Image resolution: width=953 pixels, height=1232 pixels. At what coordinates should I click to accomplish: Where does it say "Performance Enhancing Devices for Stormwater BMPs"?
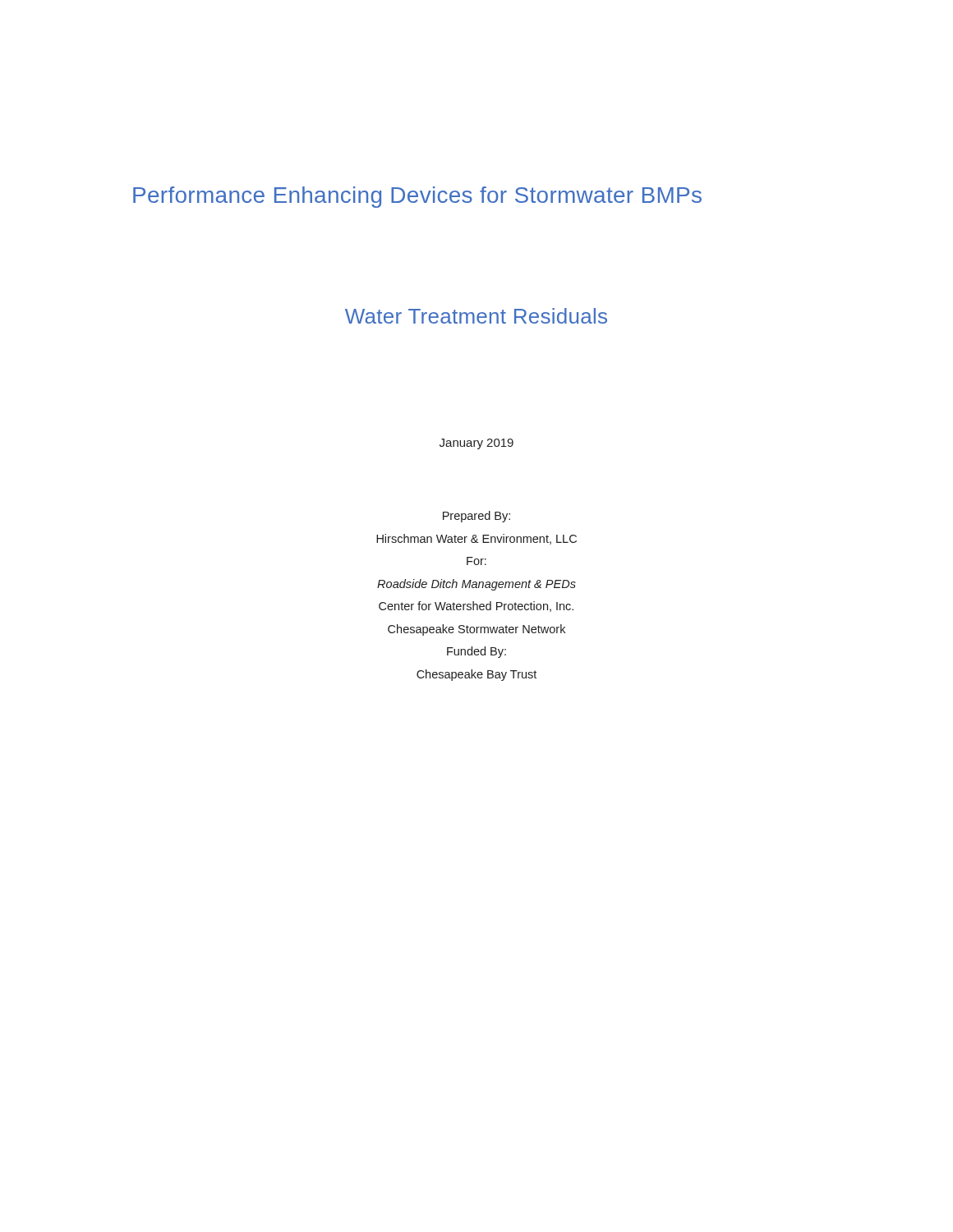click(x=417, y=195)
